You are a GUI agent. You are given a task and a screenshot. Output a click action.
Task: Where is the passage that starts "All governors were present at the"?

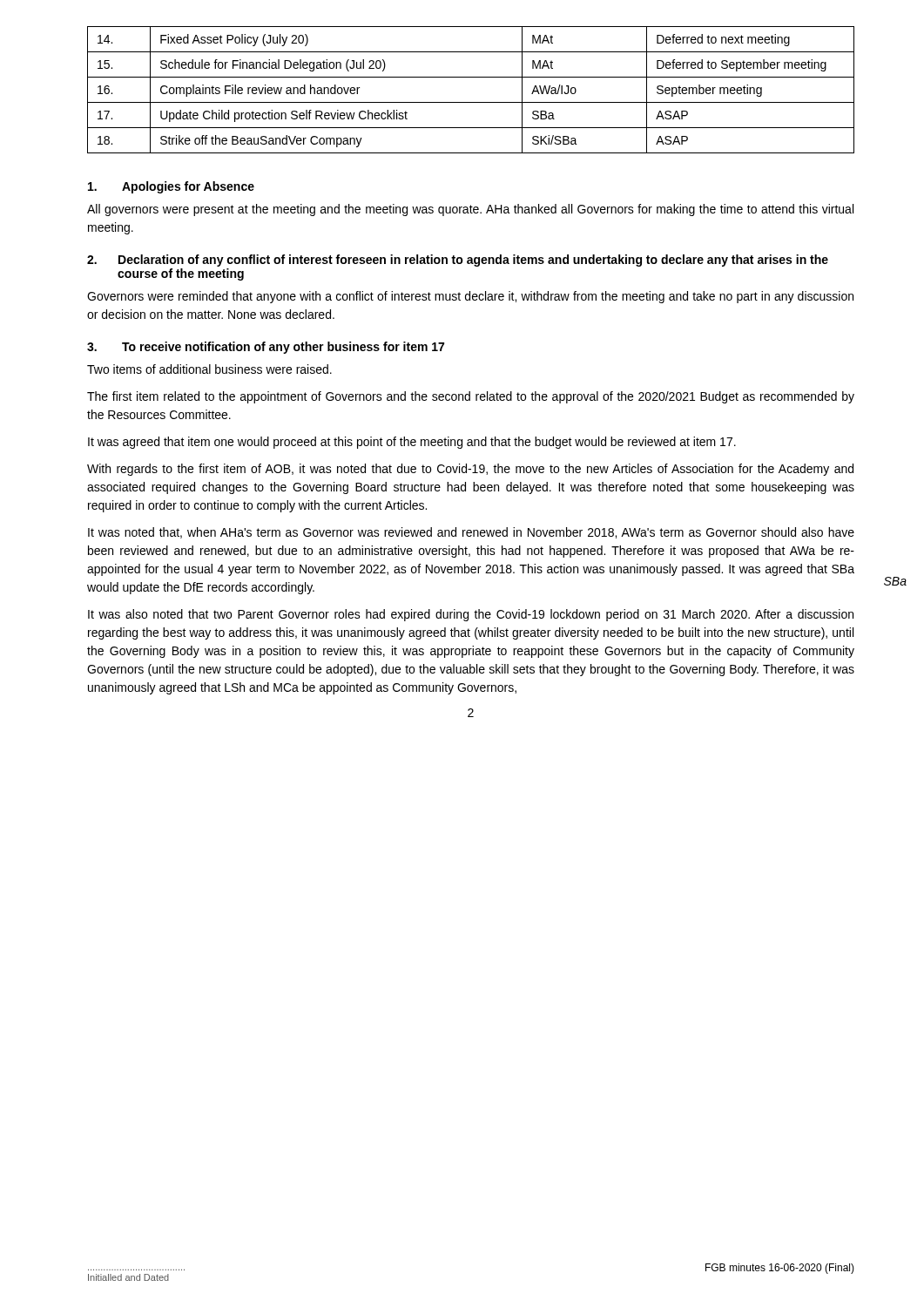pyautogui.click(x=471, y=218)
